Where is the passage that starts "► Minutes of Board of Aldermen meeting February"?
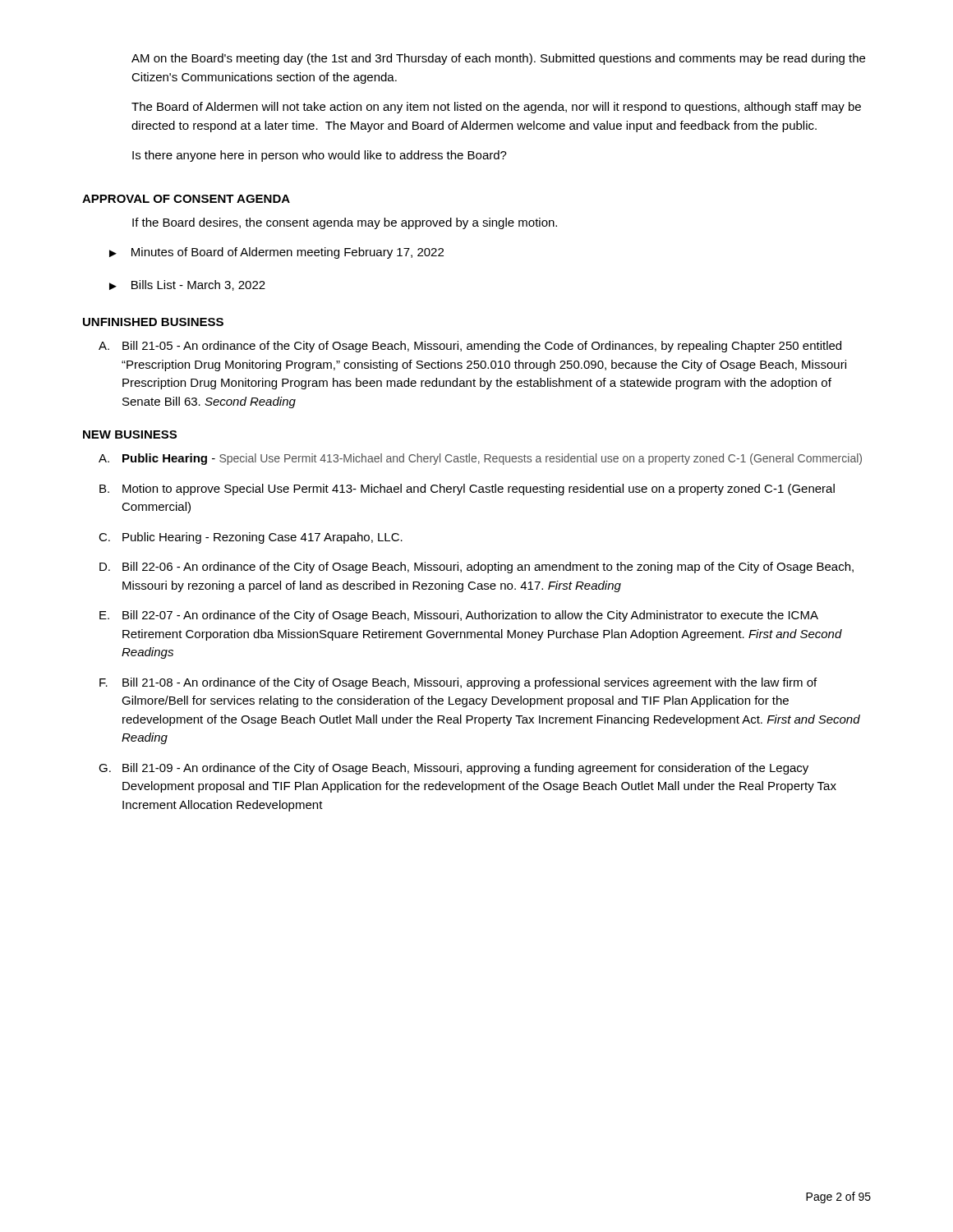This screenshot has height=1232, width=953. pos(276,253)
